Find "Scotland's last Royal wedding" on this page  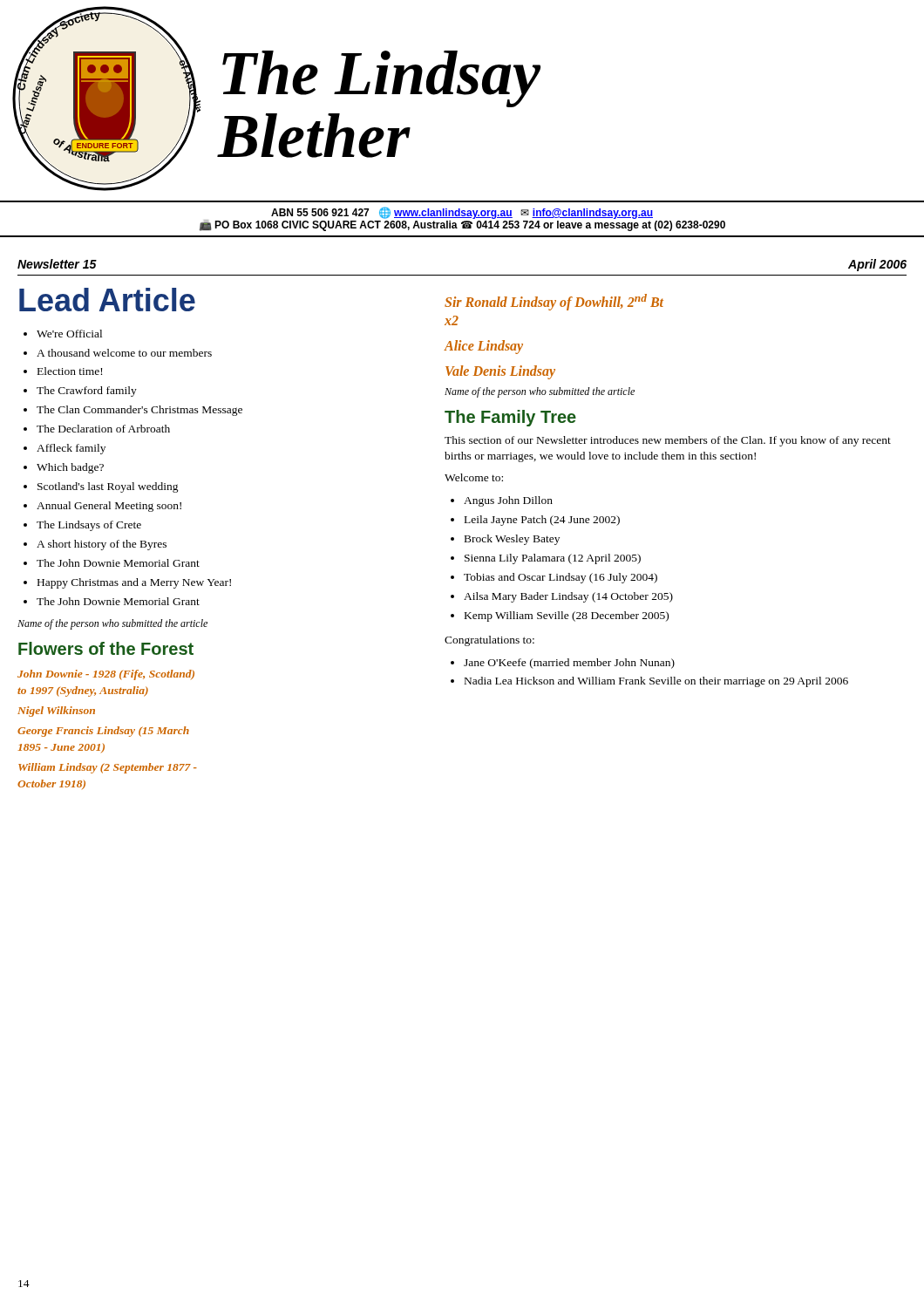coord(107,486)
